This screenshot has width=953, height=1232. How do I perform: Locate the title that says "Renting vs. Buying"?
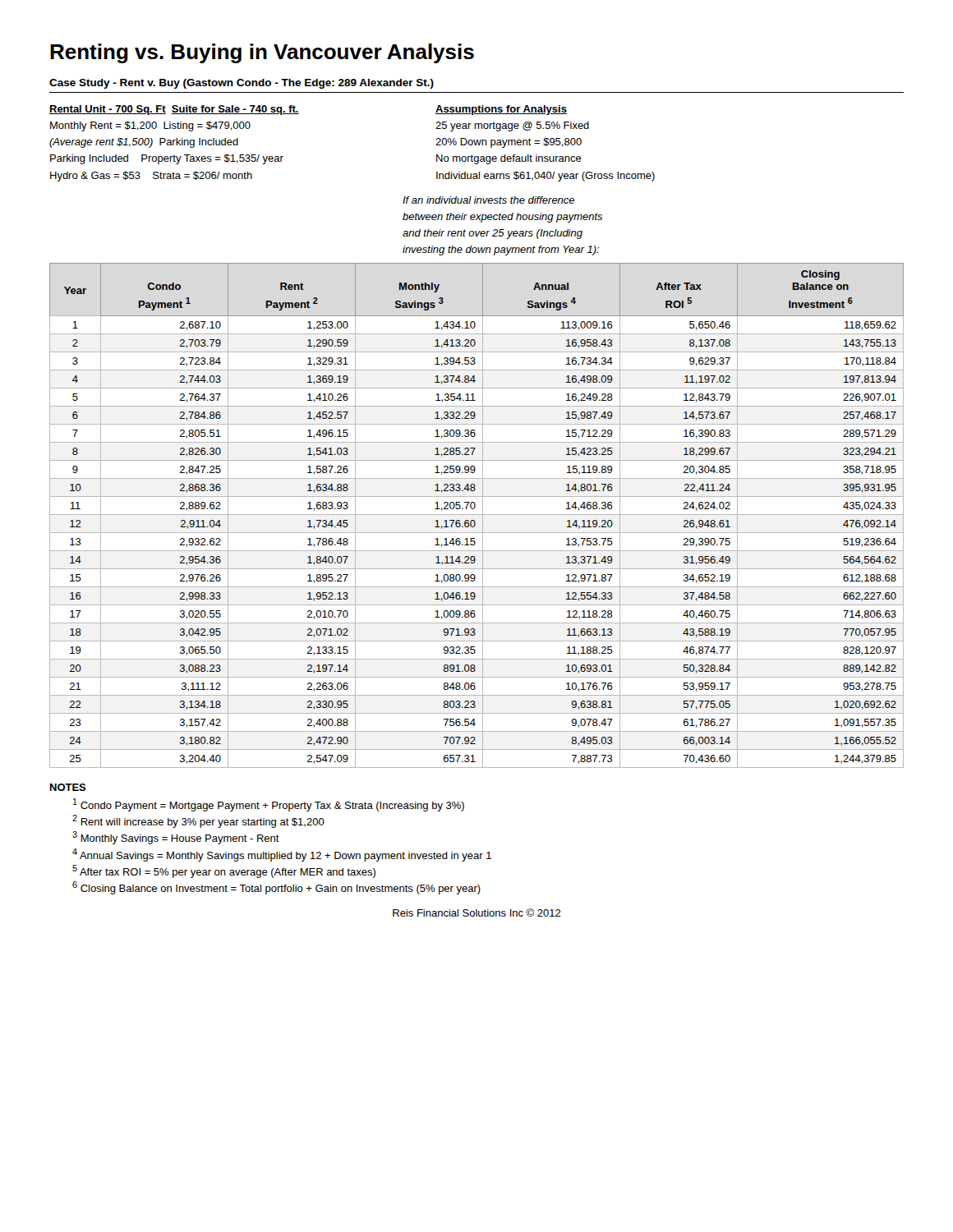pyautogui.click(x=262, y=52)
